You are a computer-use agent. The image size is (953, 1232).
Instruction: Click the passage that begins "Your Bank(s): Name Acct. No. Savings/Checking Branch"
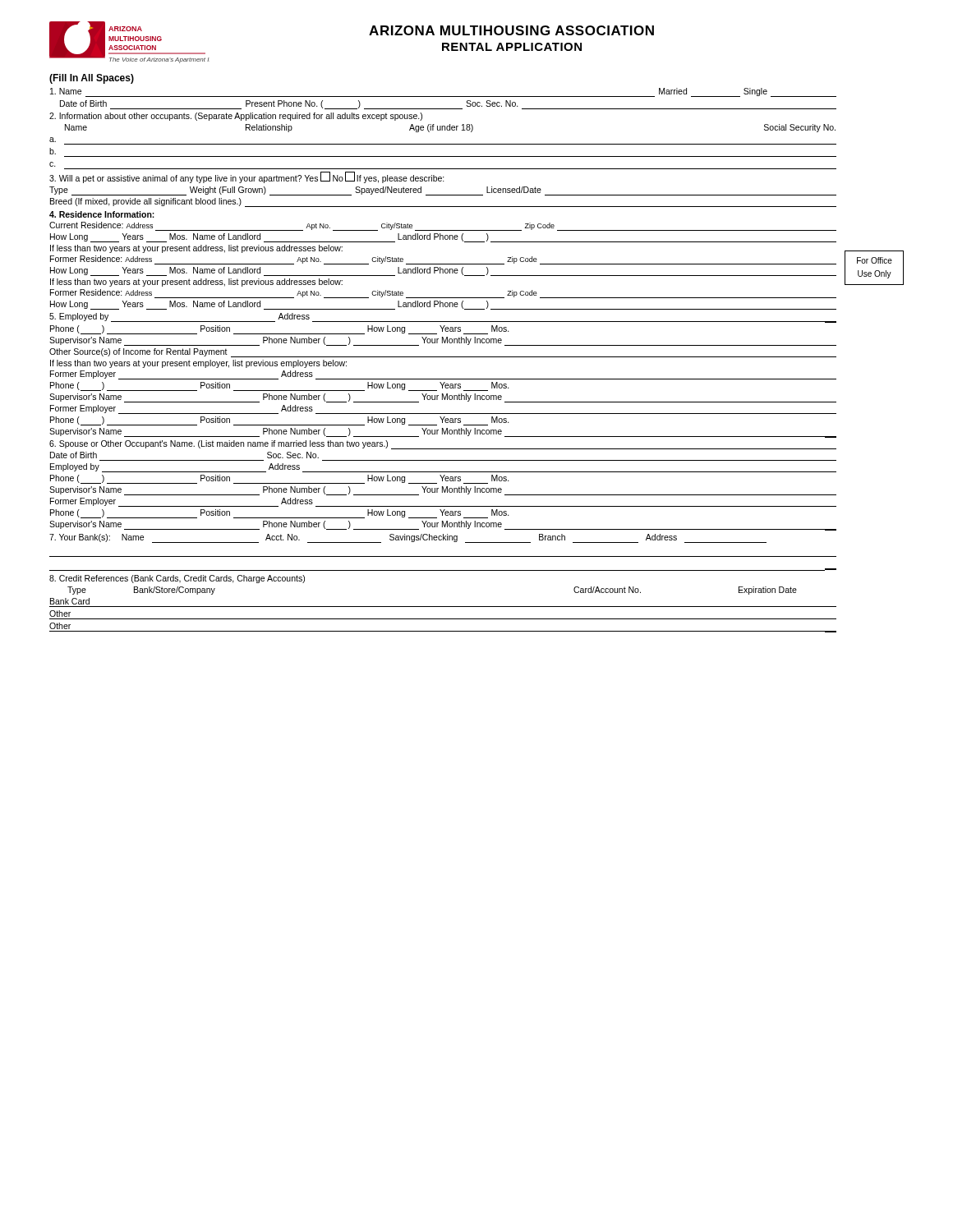pyautogui.click(x=408, y=538)
